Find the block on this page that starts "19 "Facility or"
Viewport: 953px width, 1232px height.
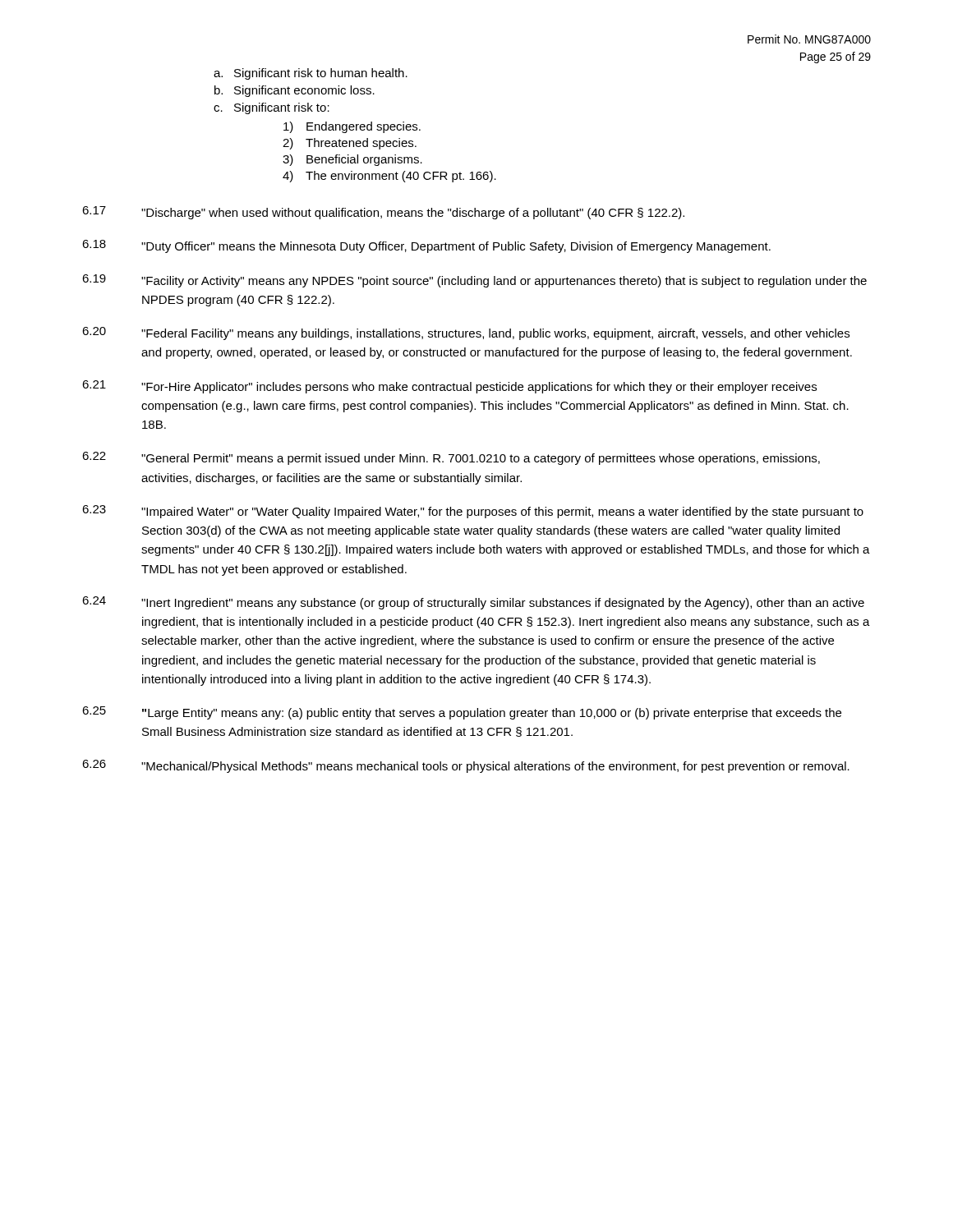point(476,290)
